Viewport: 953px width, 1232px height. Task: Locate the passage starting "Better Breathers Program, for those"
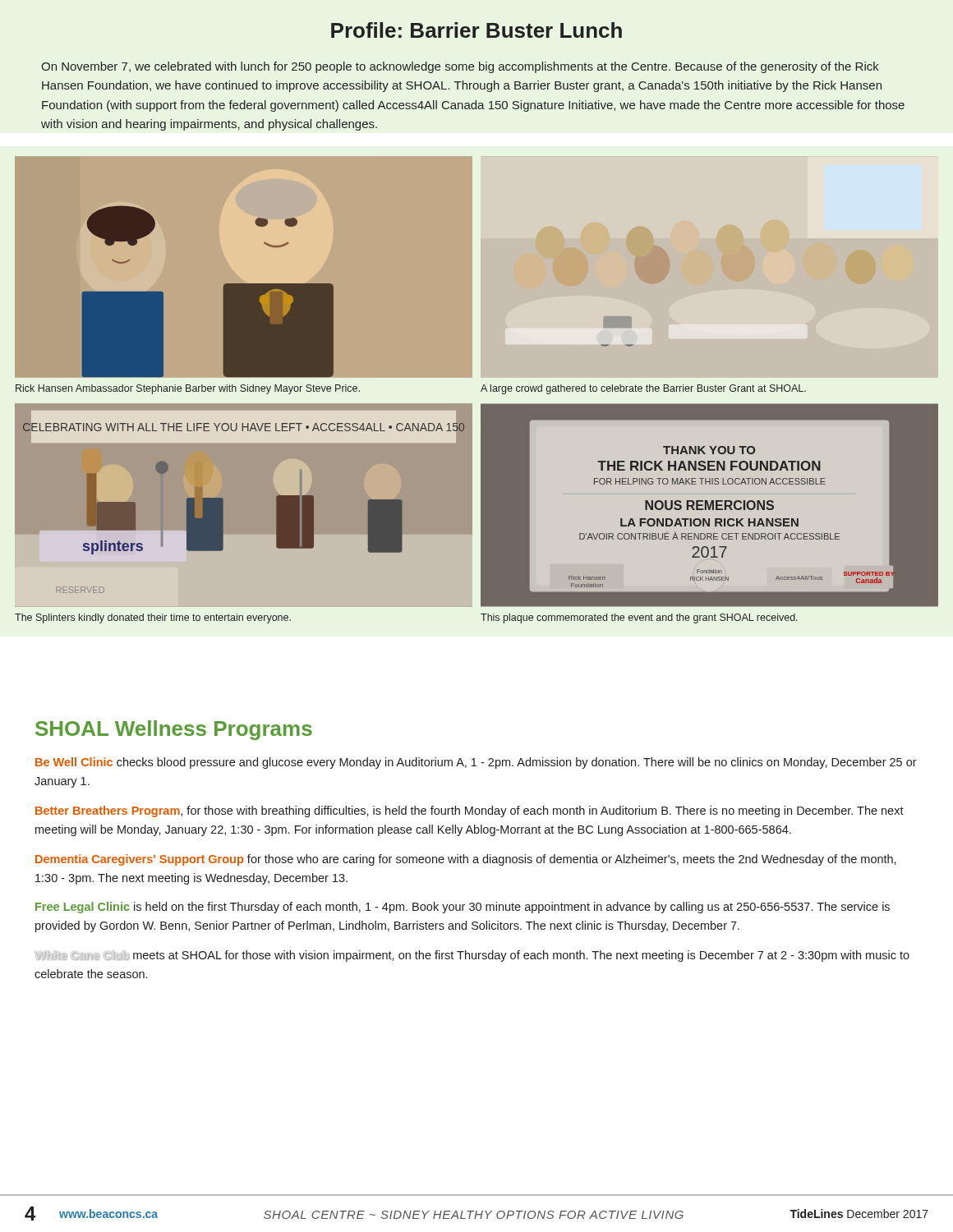pyautogui.click(x=469, y=820)
